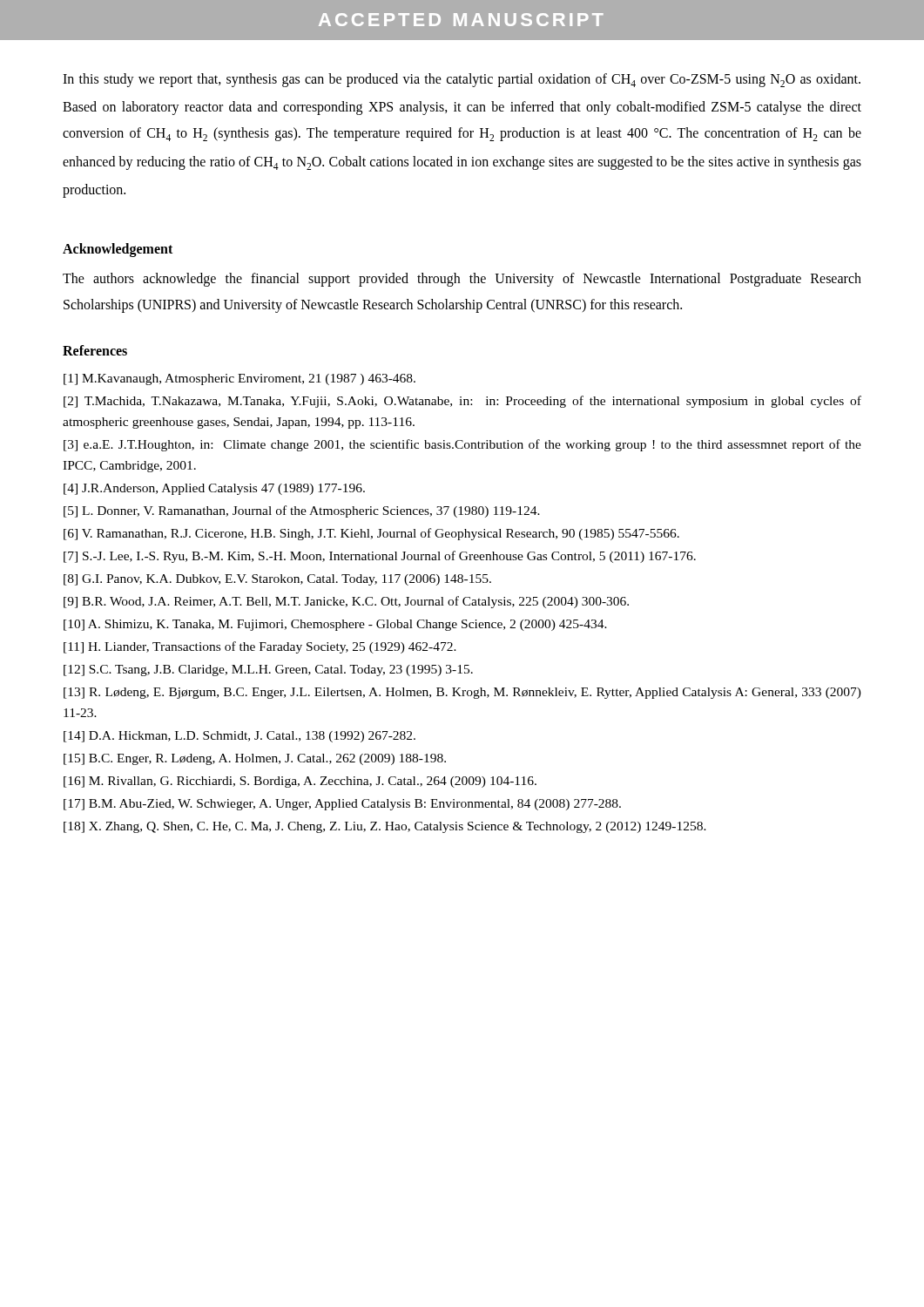
Task: Locate the text block starting "[6] V. Ramanathan, R.J."
Action: (371, 533)
